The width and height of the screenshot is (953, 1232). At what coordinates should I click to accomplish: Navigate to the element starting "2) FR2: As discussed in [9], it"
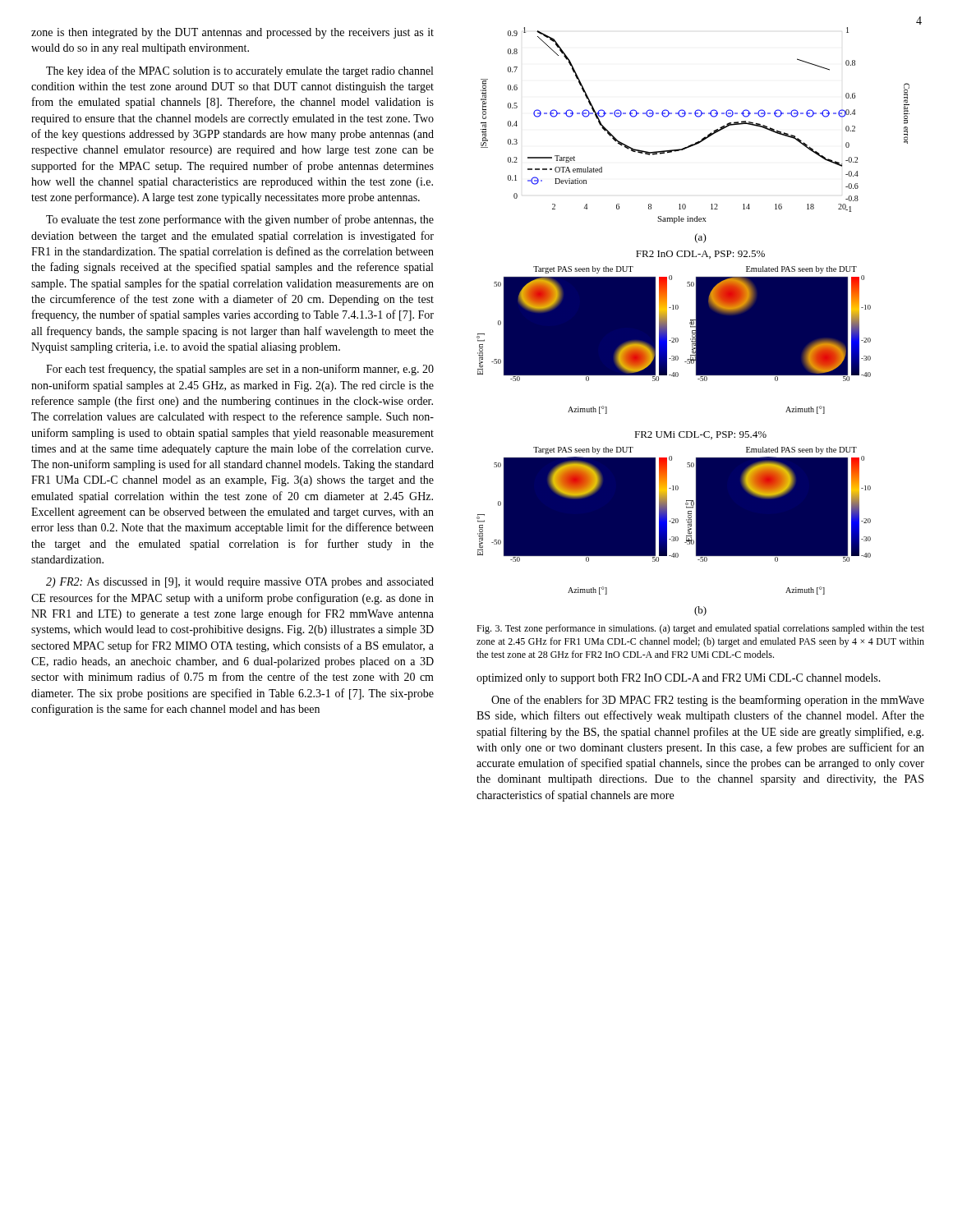[x=233, y=646]
